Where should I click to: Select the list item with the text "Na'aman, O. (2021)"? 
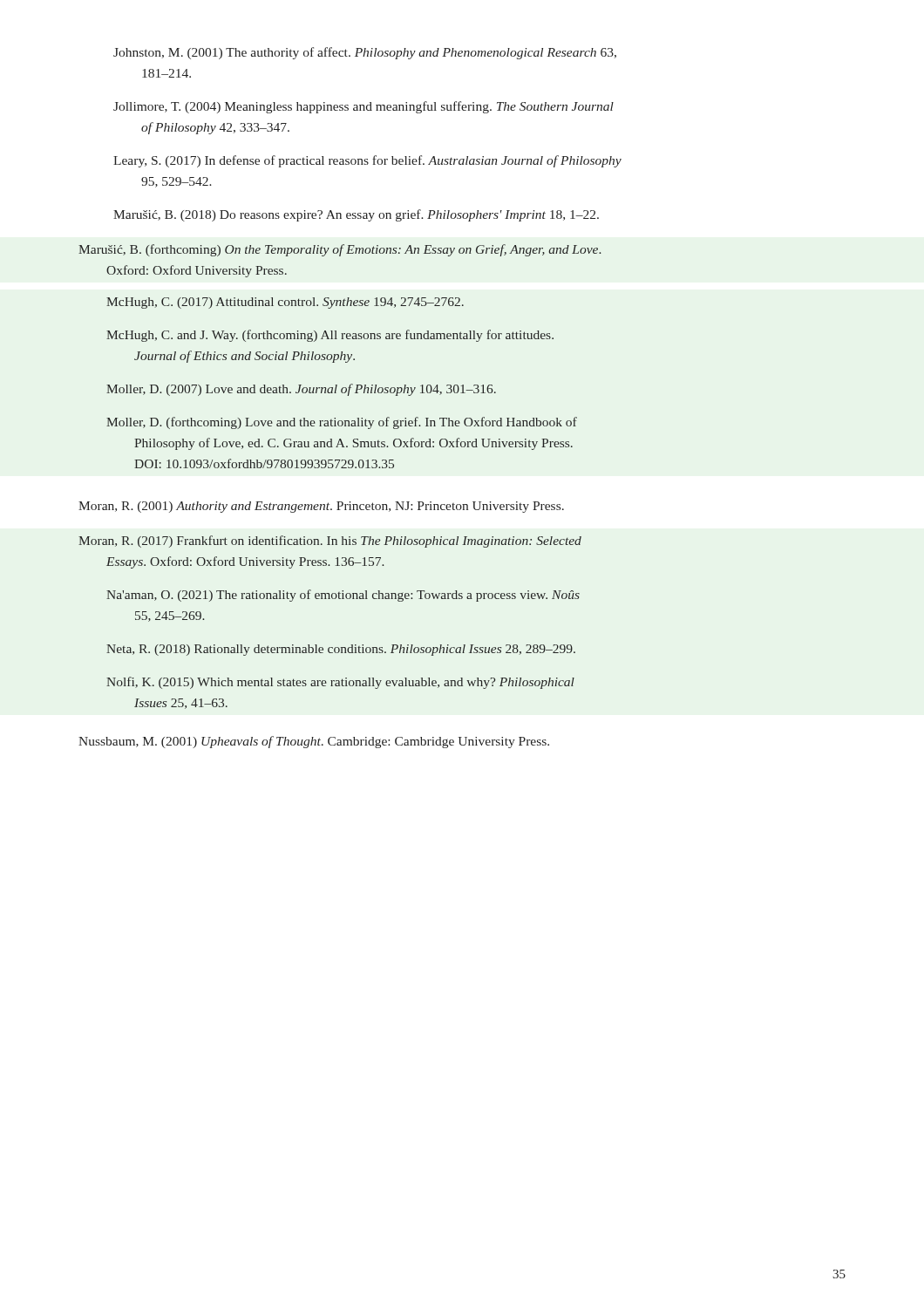[x=343, y=595]
